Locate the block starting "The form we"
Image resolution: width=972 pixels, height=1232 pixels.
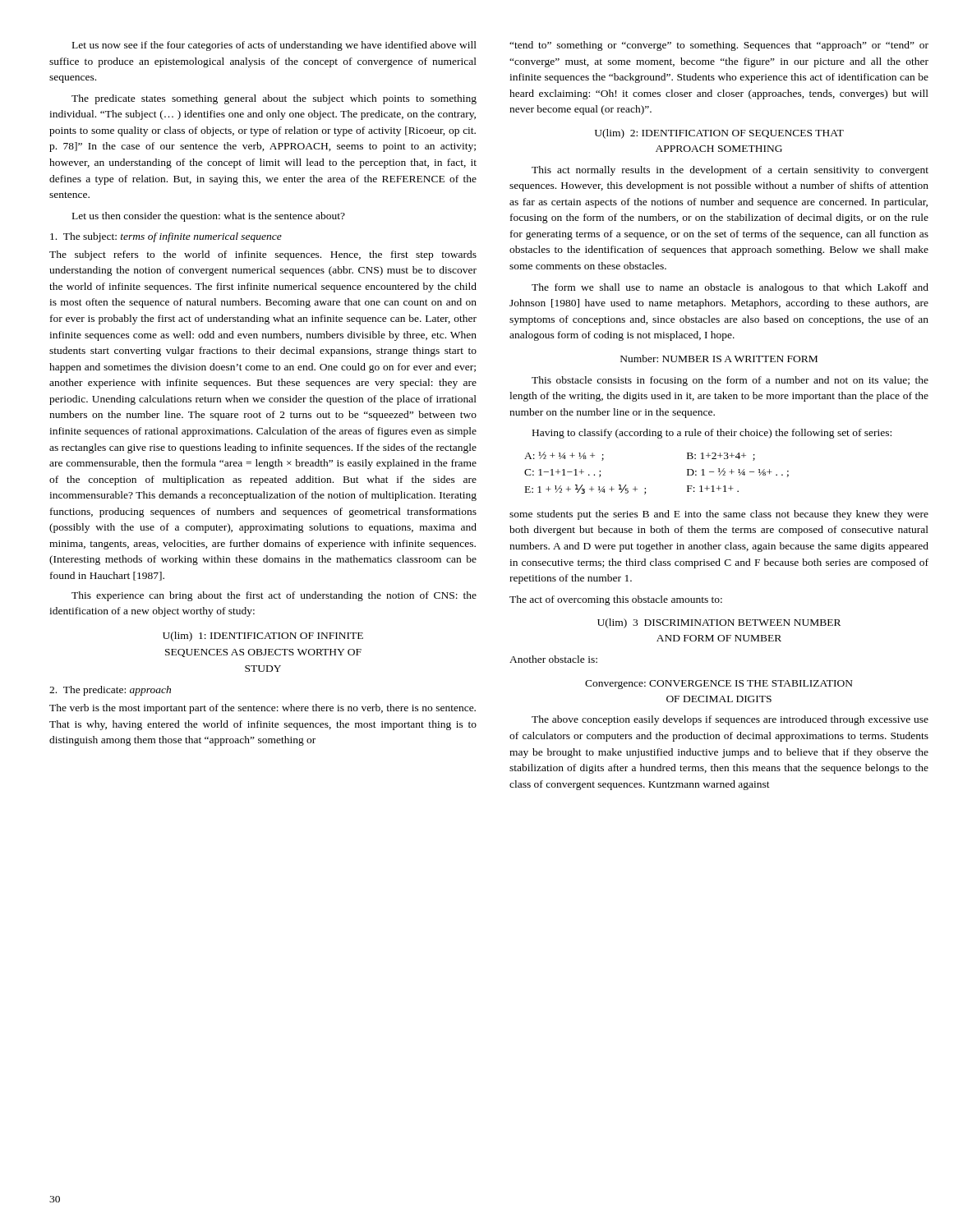(719, 311)
